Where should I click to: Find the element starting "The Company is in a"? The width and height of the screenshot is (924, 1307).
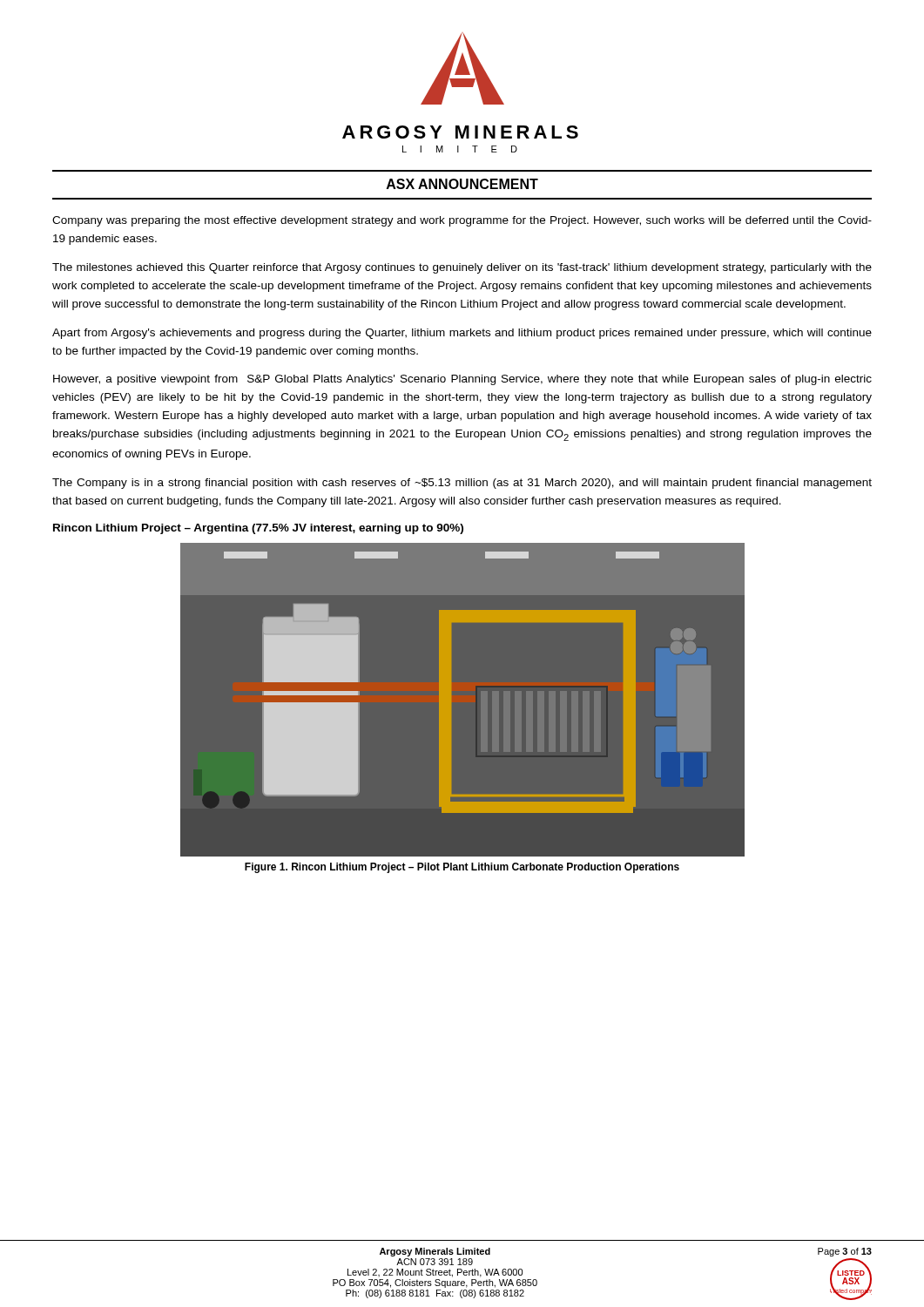pos(462,492)
